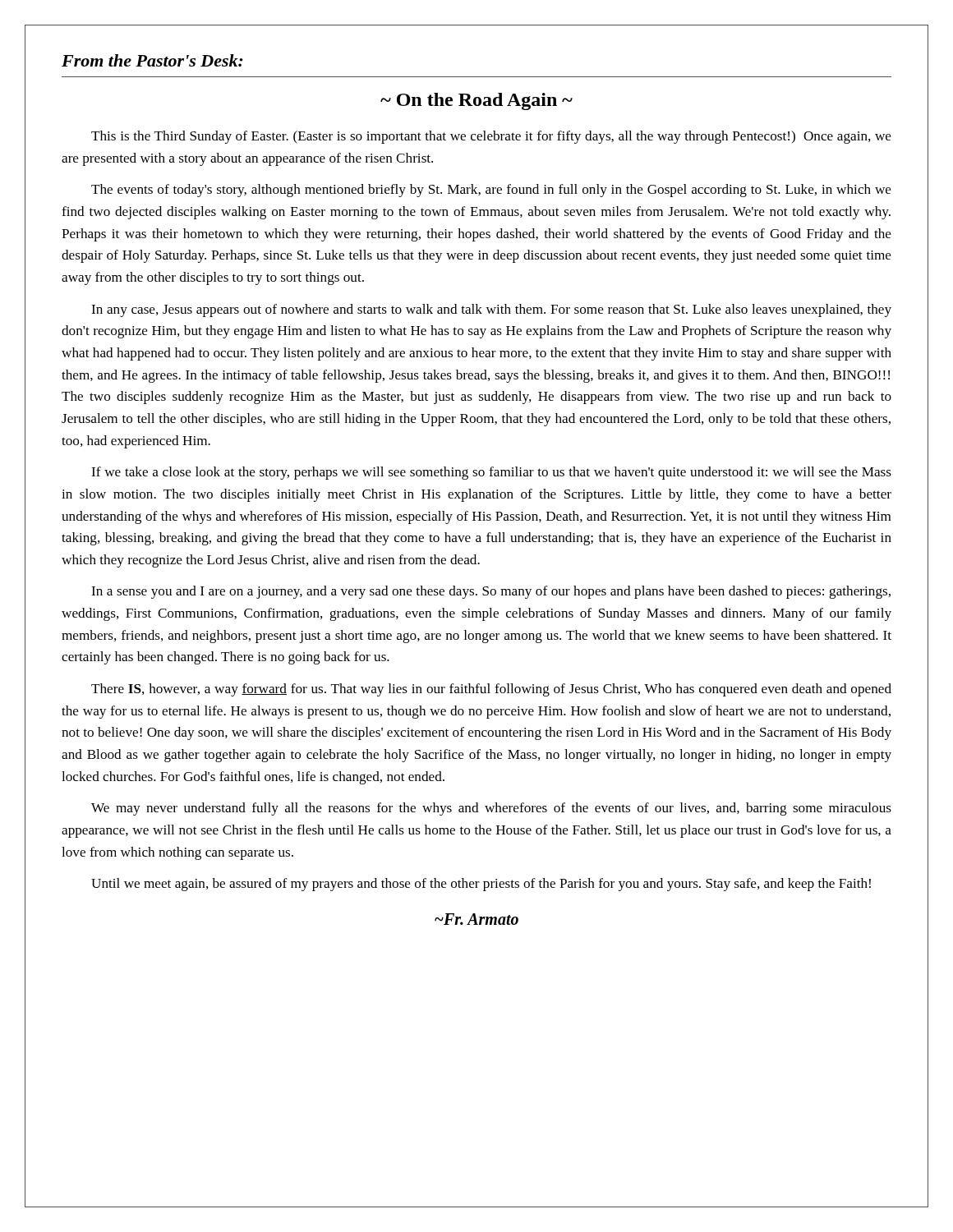Find the block starting "From the Pastor's Desk:"

153,60
